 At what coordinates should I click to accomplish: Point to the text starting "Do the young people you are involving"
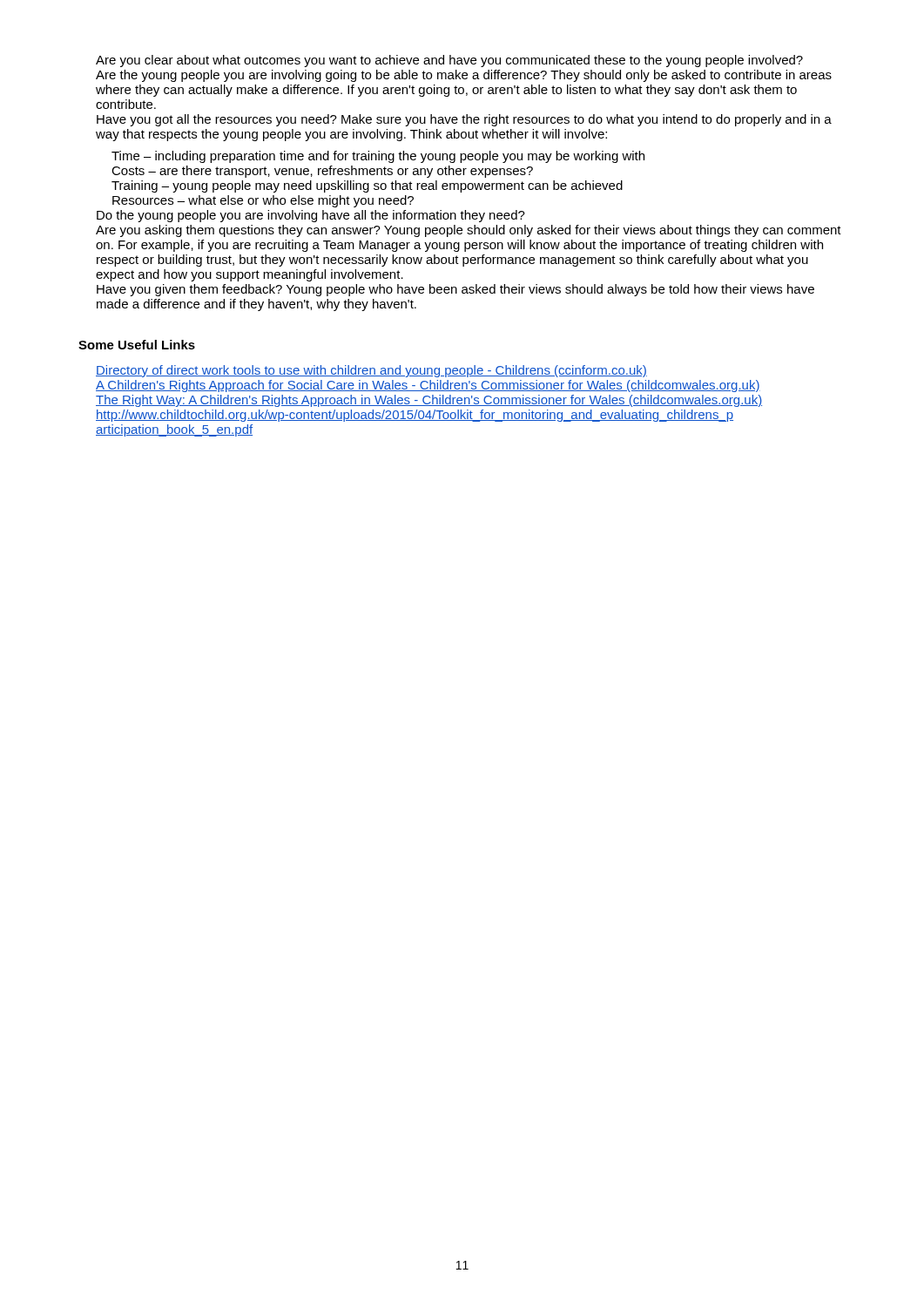[x=471, y=215]
